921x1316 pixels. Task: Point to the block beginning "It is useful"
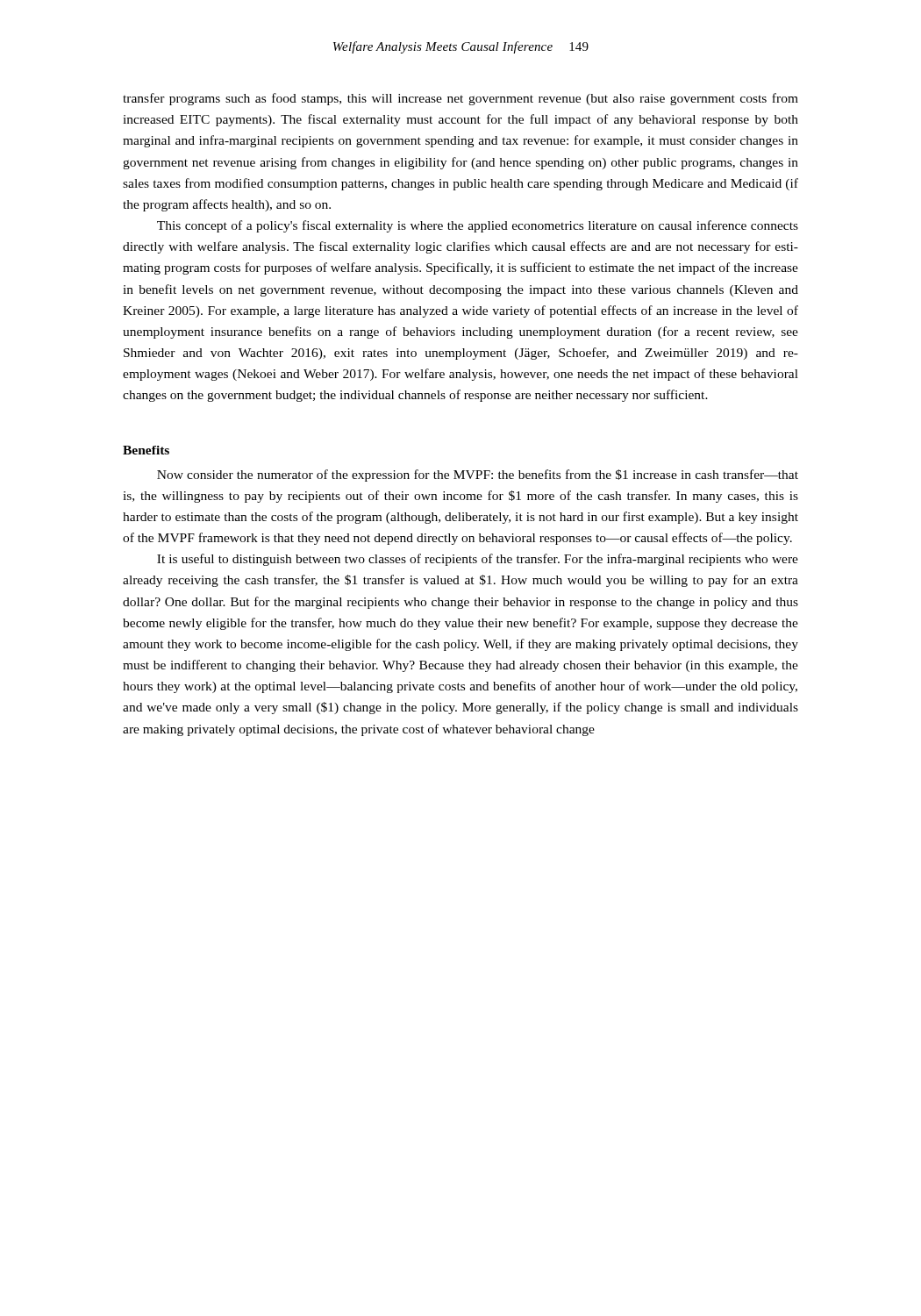(460, 644)
